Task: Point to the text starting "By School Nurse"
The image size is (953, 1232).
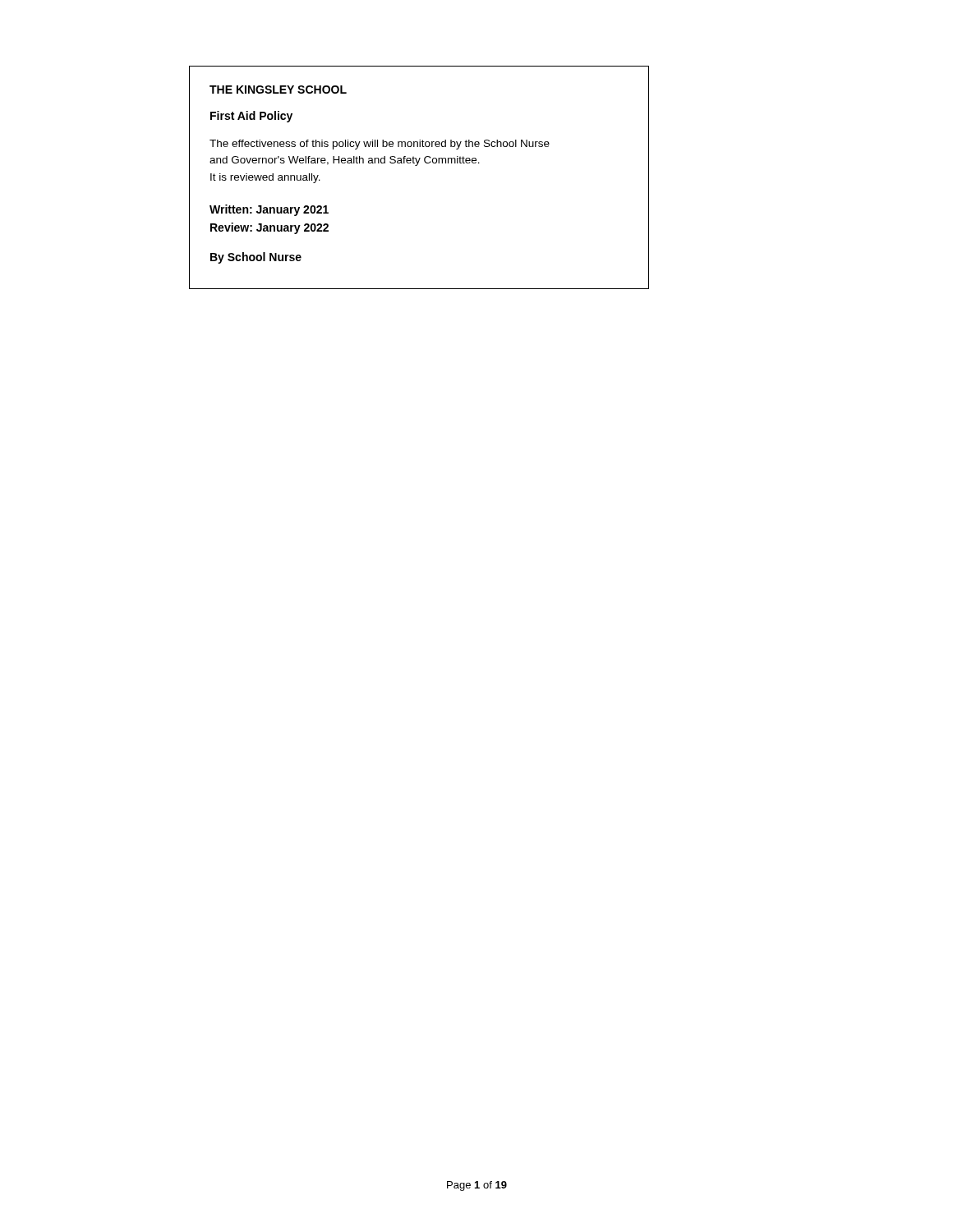Action: click(255, 257)
